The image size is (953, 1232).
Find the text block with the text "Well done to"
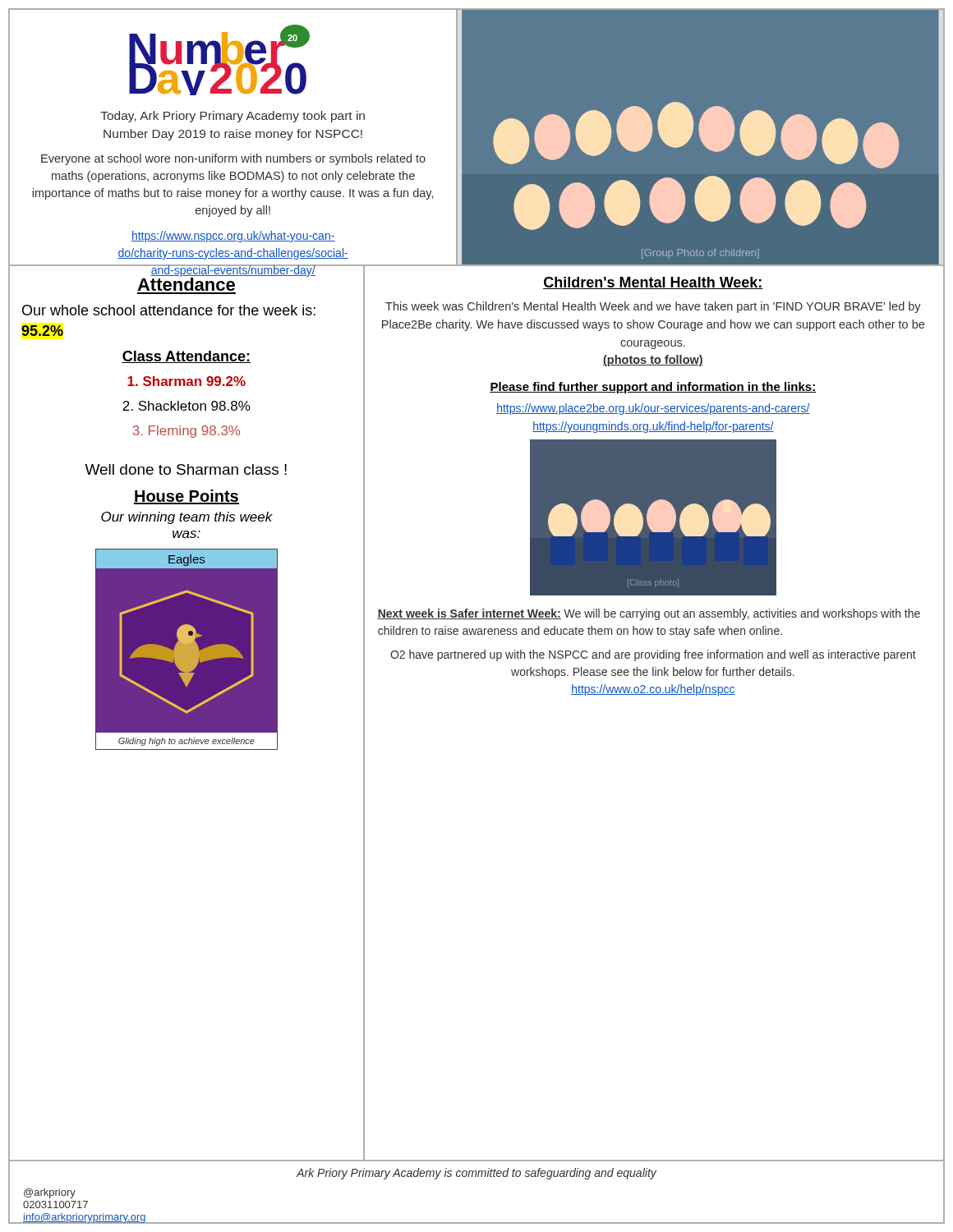coord(186,469)
